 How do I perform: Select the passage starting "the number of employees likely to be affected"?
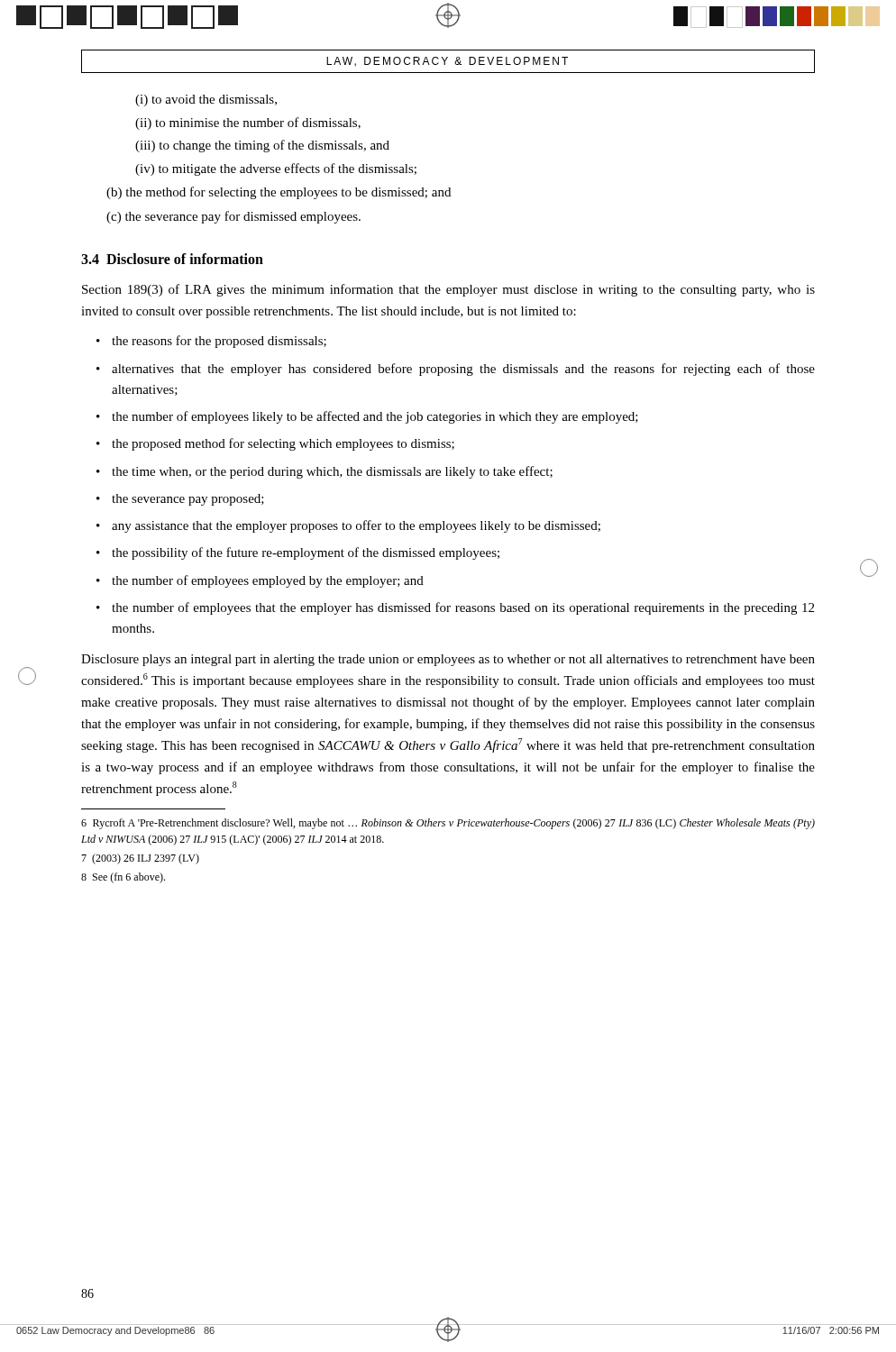(375, 417)
